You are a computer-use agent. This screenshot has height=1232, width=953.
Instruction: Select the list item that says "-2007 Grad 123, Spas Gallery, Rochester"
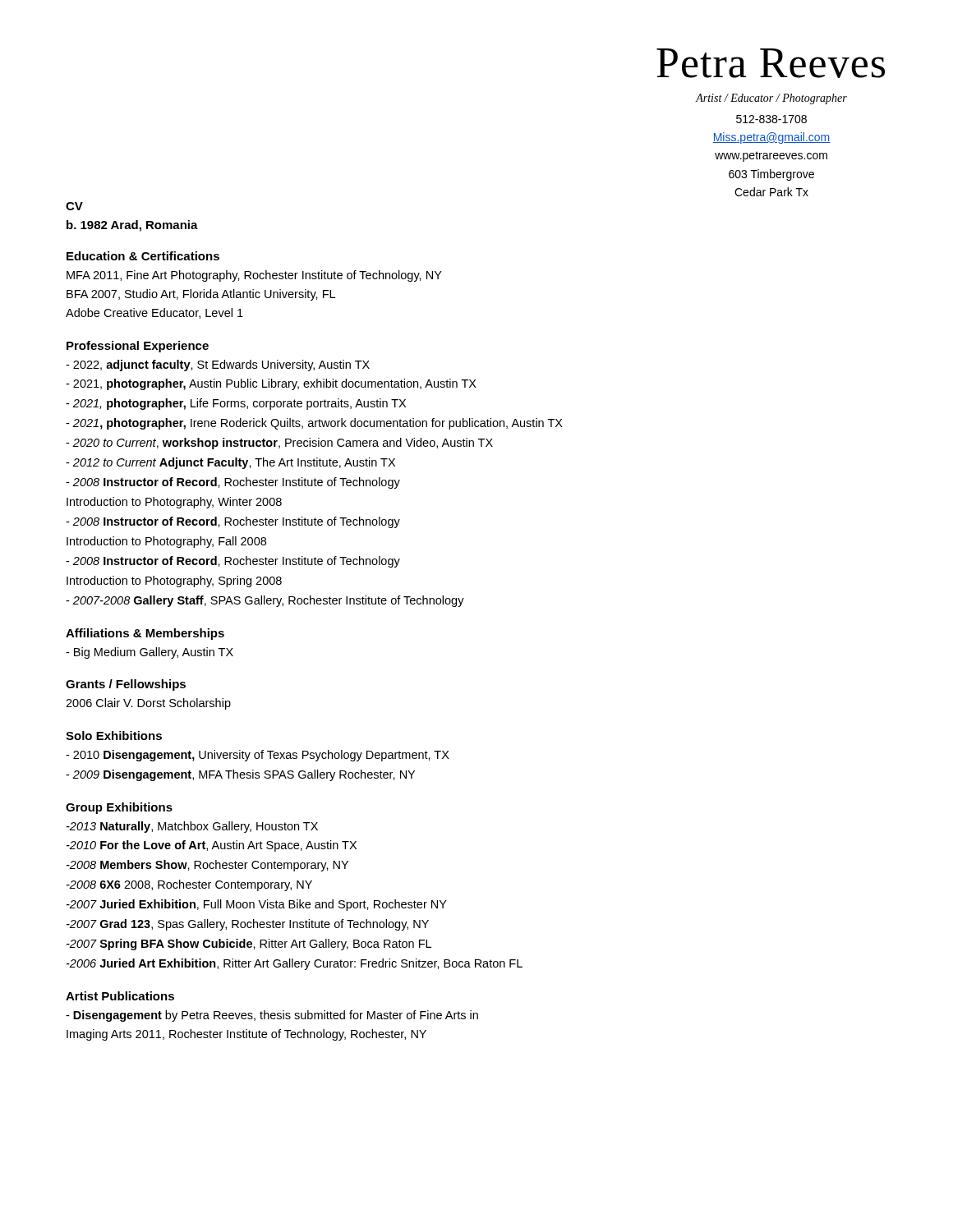[x=247, y=924]
